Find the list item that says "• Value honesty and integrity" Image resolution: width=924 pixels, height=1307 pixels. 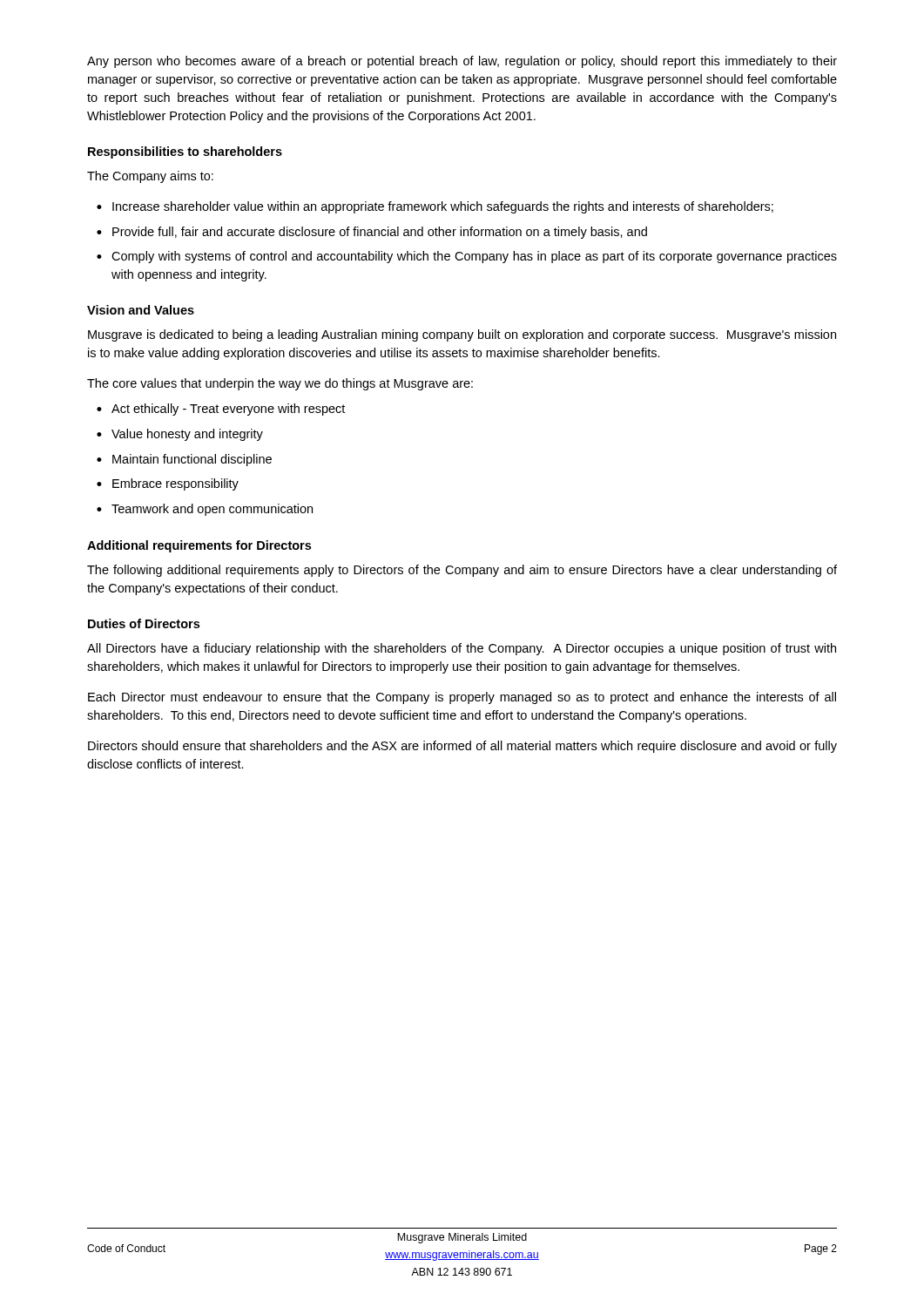pyautogui.click(x=180, y=435)
